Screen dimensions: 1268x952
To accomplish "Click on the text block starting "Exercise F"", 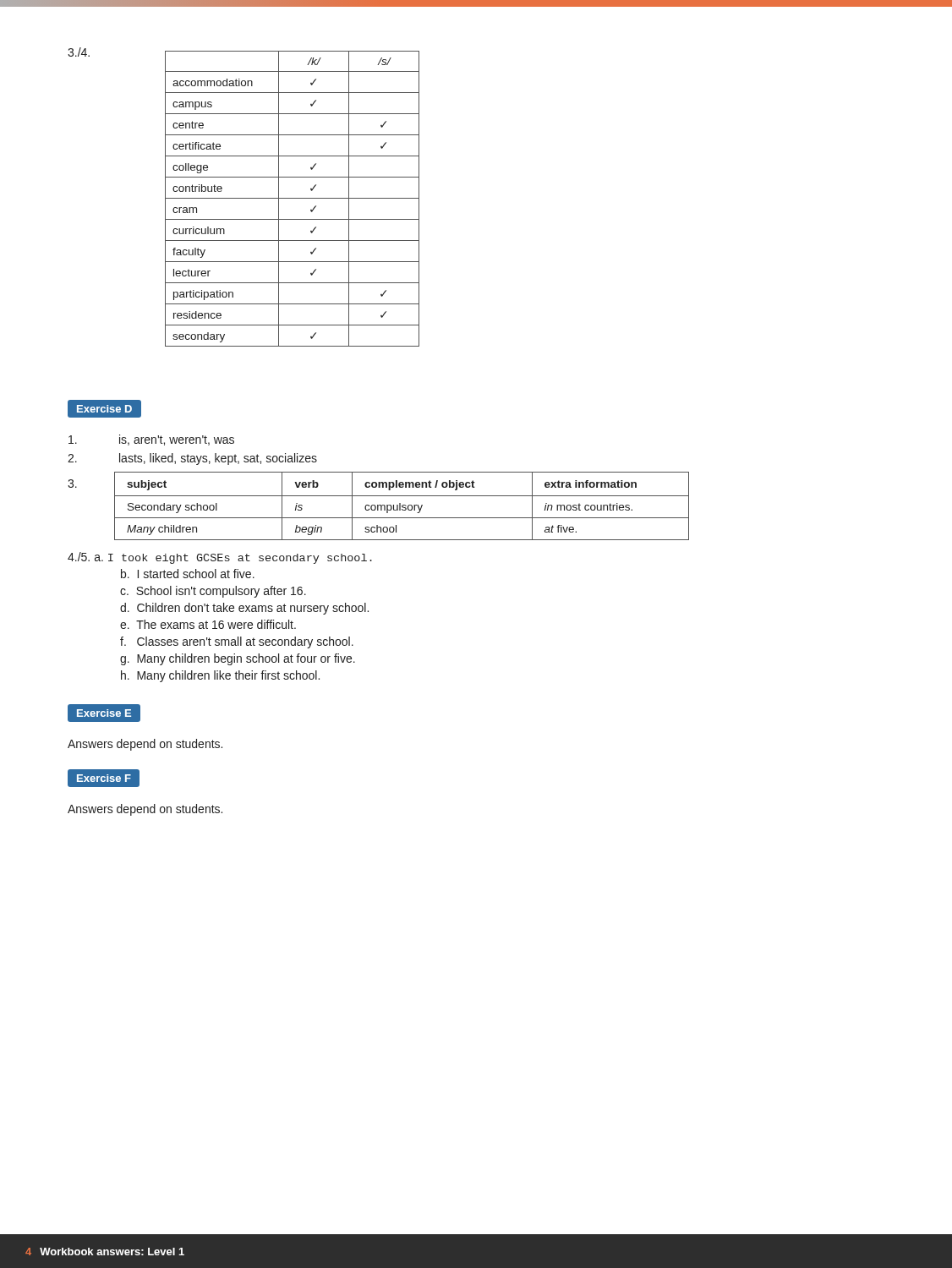I will [104, 778].
